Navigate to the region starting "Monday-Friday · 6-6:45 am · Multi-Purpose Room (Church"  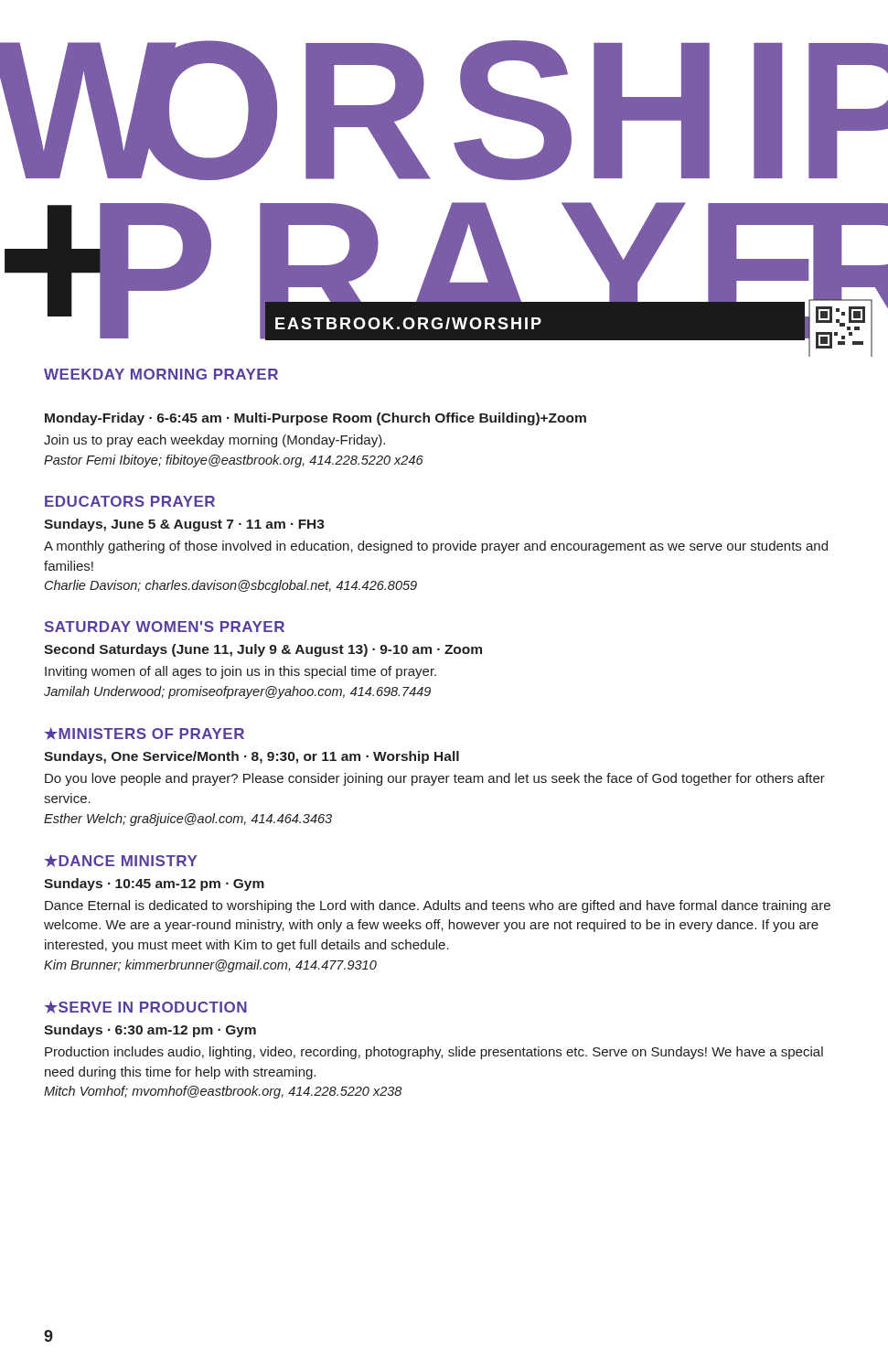316,419
